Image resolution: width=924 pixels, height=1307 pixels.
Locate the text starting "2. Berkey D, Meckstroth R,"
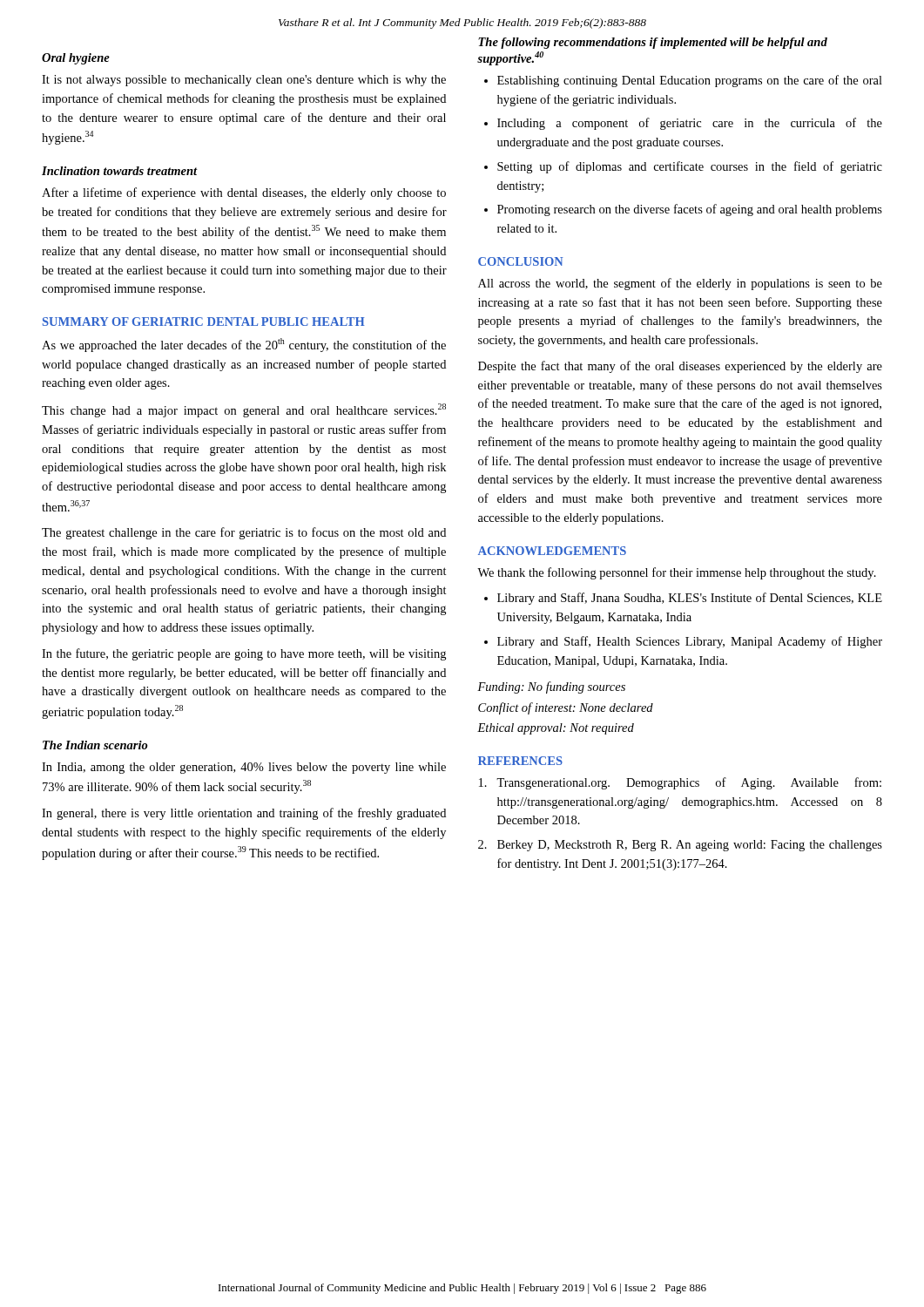point(680,855)
